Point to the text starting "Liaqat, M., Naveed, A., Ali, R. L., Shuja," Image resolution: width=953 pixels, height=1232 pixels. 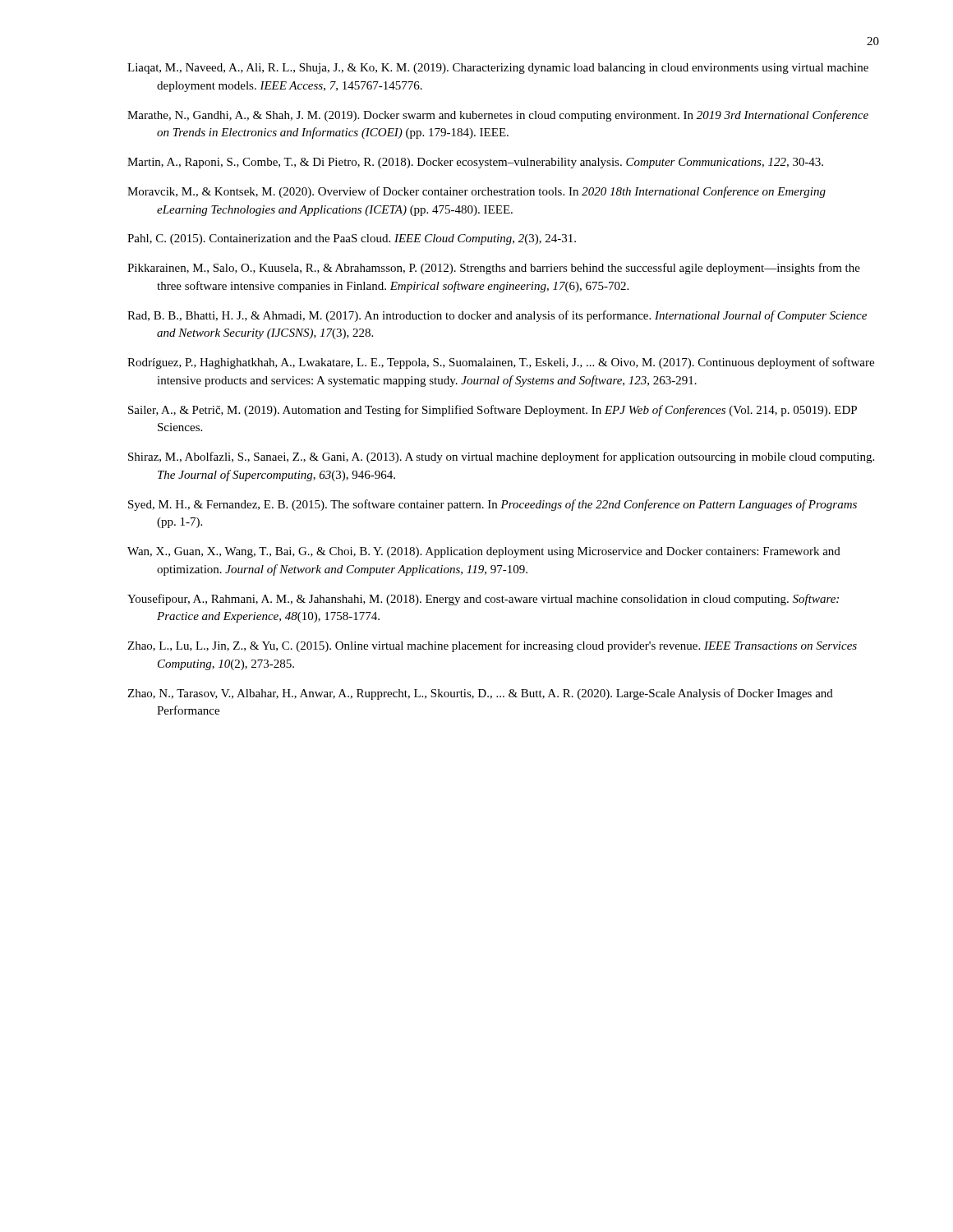point(498,76)
